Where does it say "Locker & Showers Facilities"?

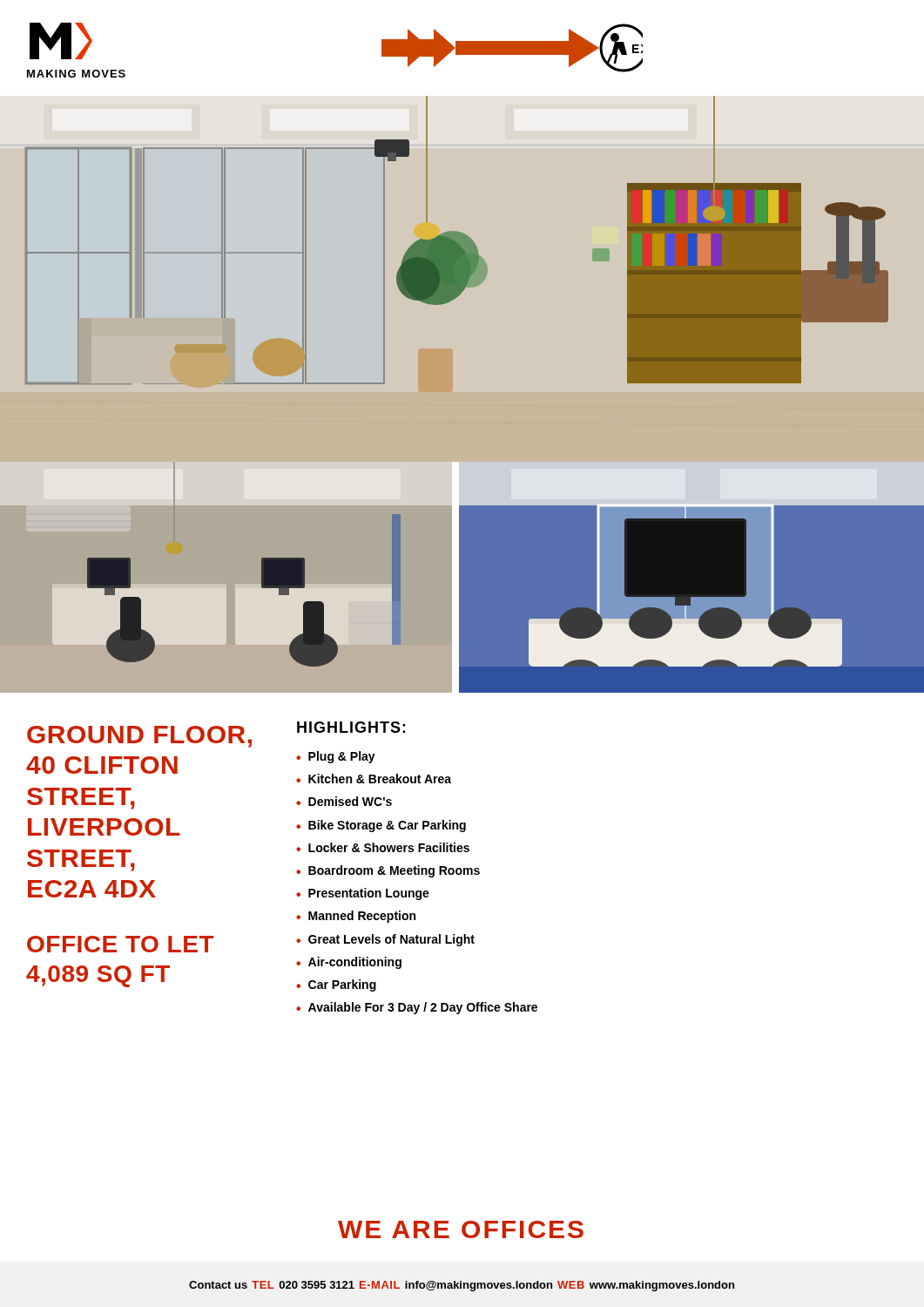point(389,848)
